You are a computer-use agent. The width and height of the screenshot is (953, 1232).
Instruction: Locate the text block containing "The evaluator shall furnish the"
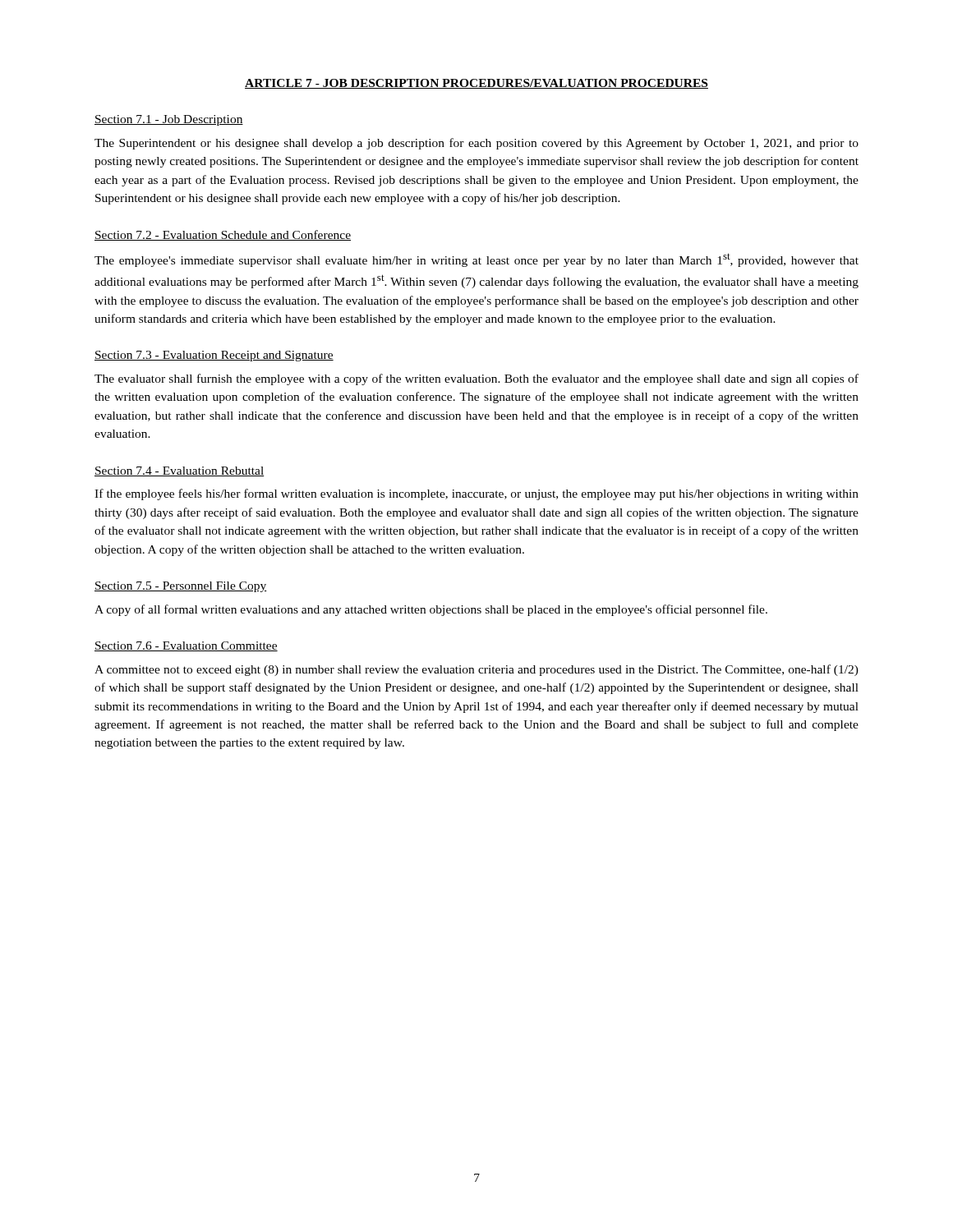tap(476, 406)
